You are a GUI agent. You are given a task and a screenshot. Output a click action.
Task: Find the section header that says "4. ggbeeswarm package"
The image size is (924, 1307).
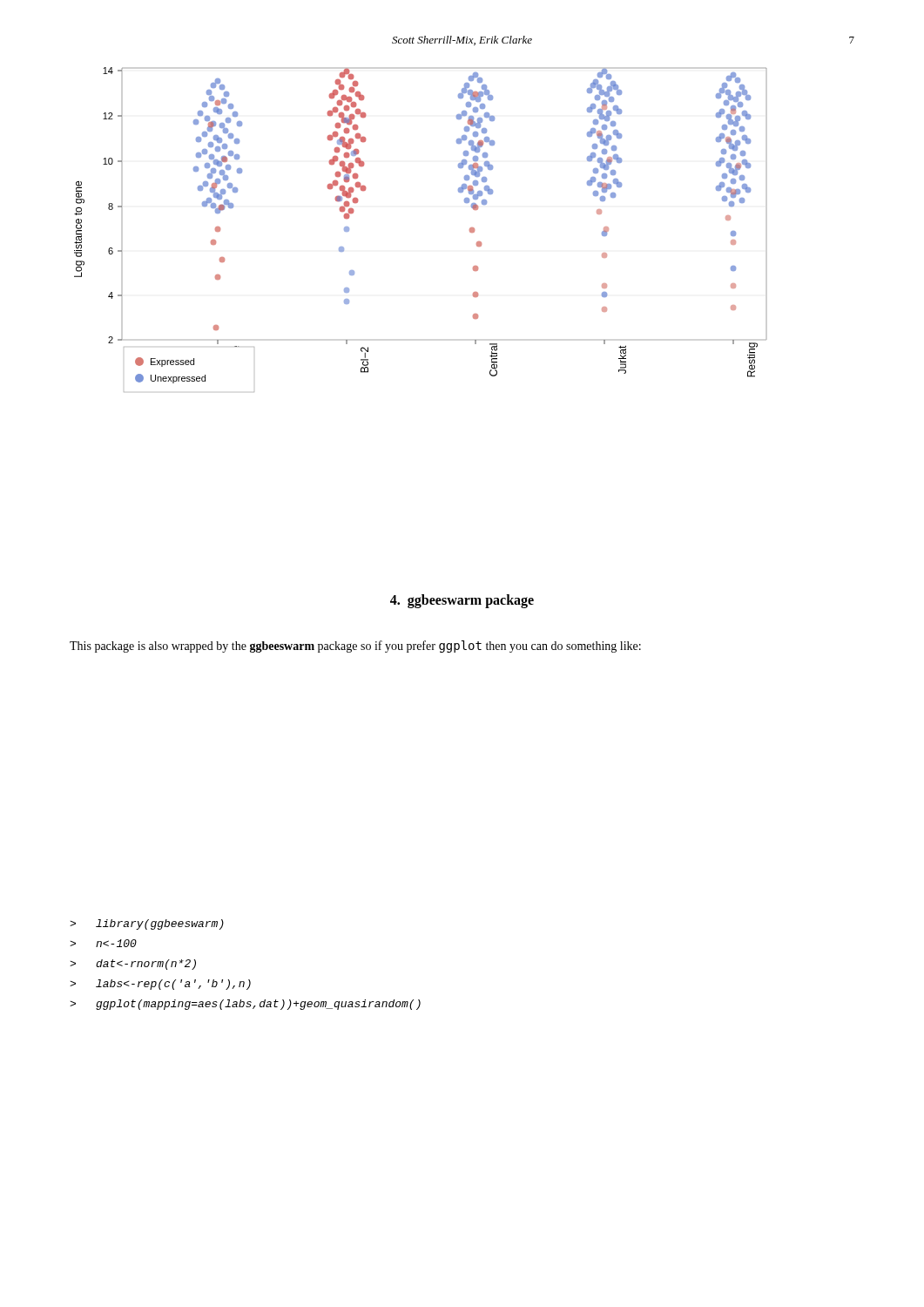462,600
